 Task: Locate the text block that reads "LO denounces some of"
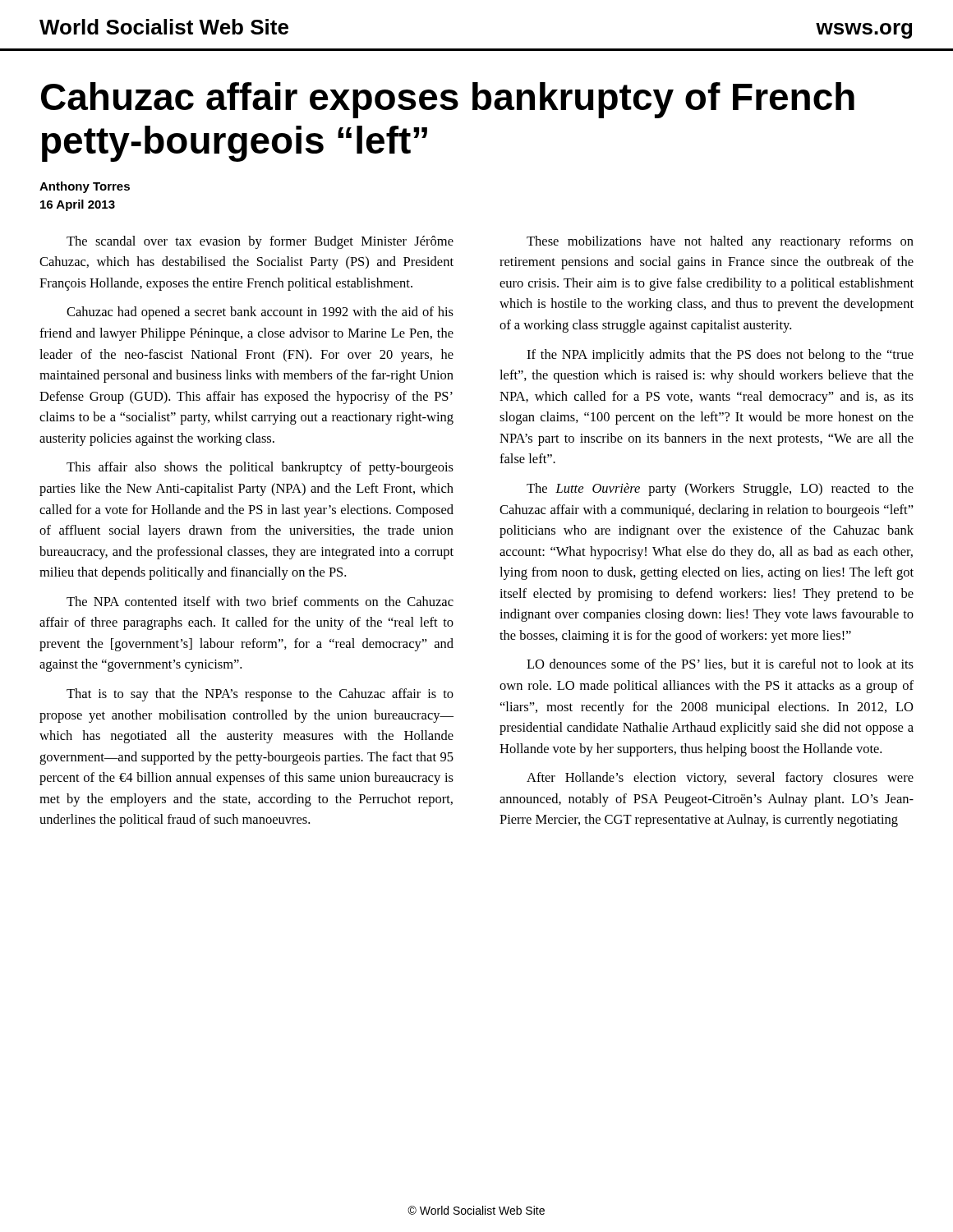pyautogui.click(x=707, y=707)
